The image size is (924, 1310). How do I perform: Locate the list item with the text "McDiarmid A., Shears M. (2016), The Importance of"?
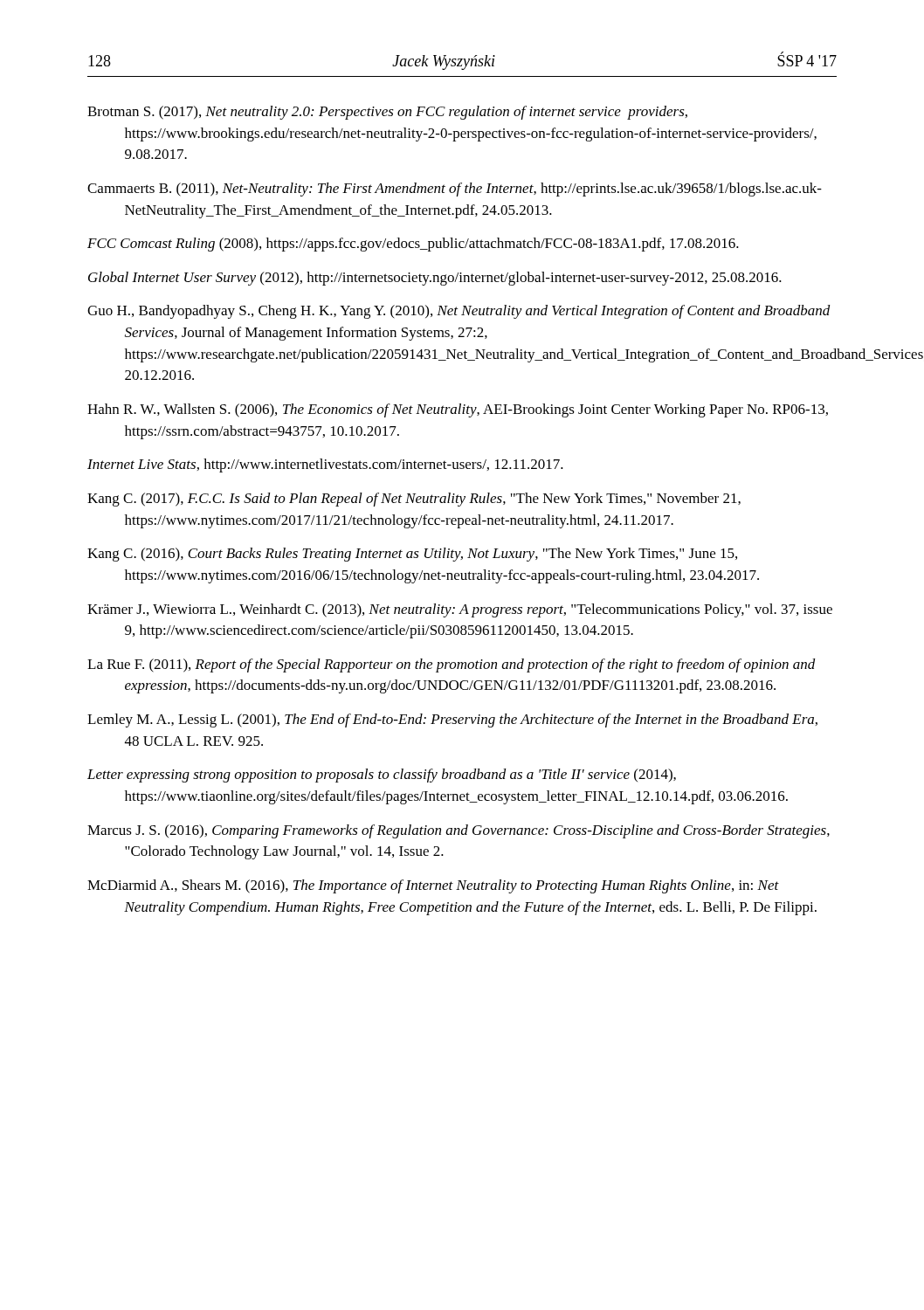tap(452, 896)
